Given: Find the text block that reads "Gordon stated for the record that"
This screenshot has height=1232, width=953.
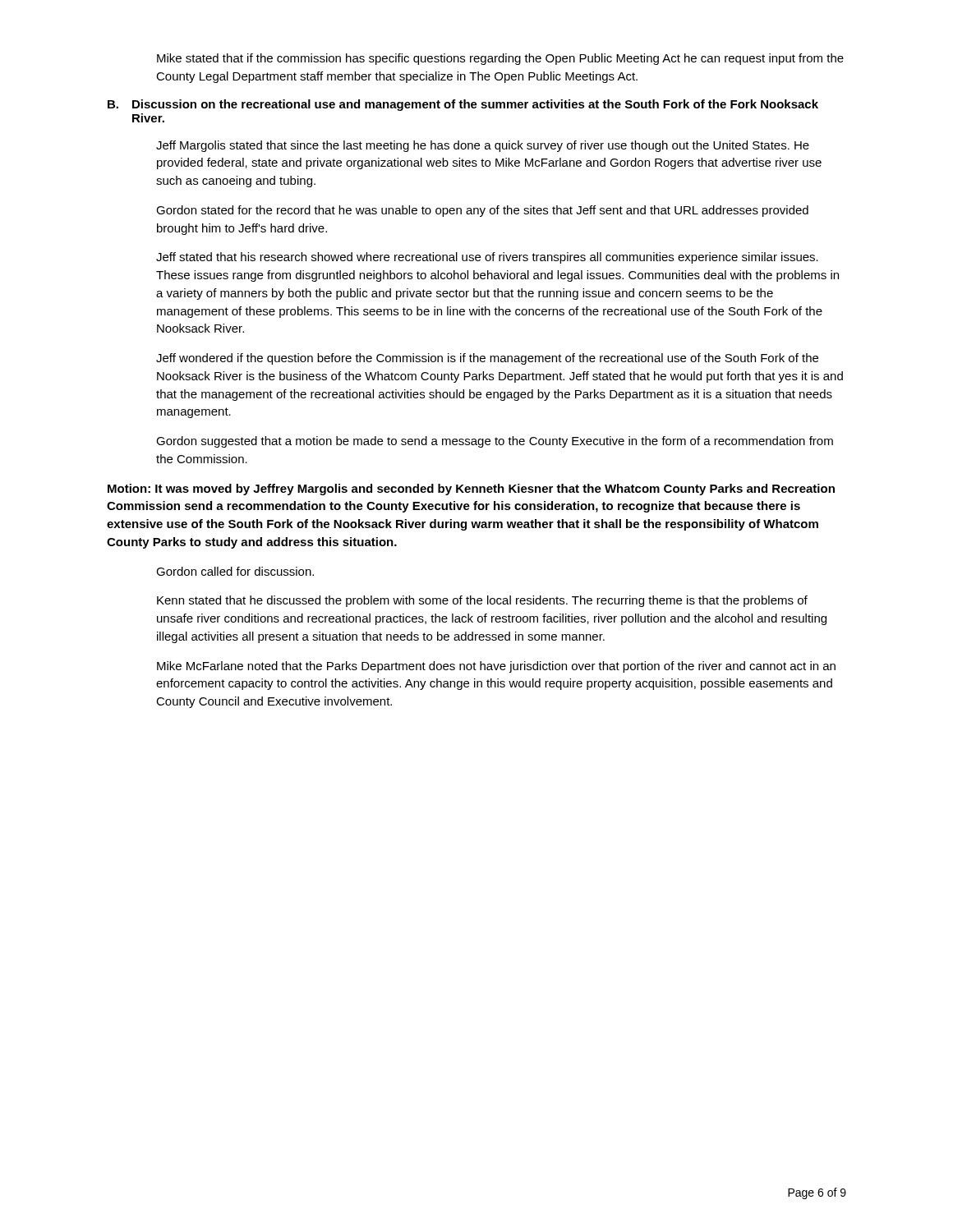Looking at the screenshot, I should click(483, 219).
